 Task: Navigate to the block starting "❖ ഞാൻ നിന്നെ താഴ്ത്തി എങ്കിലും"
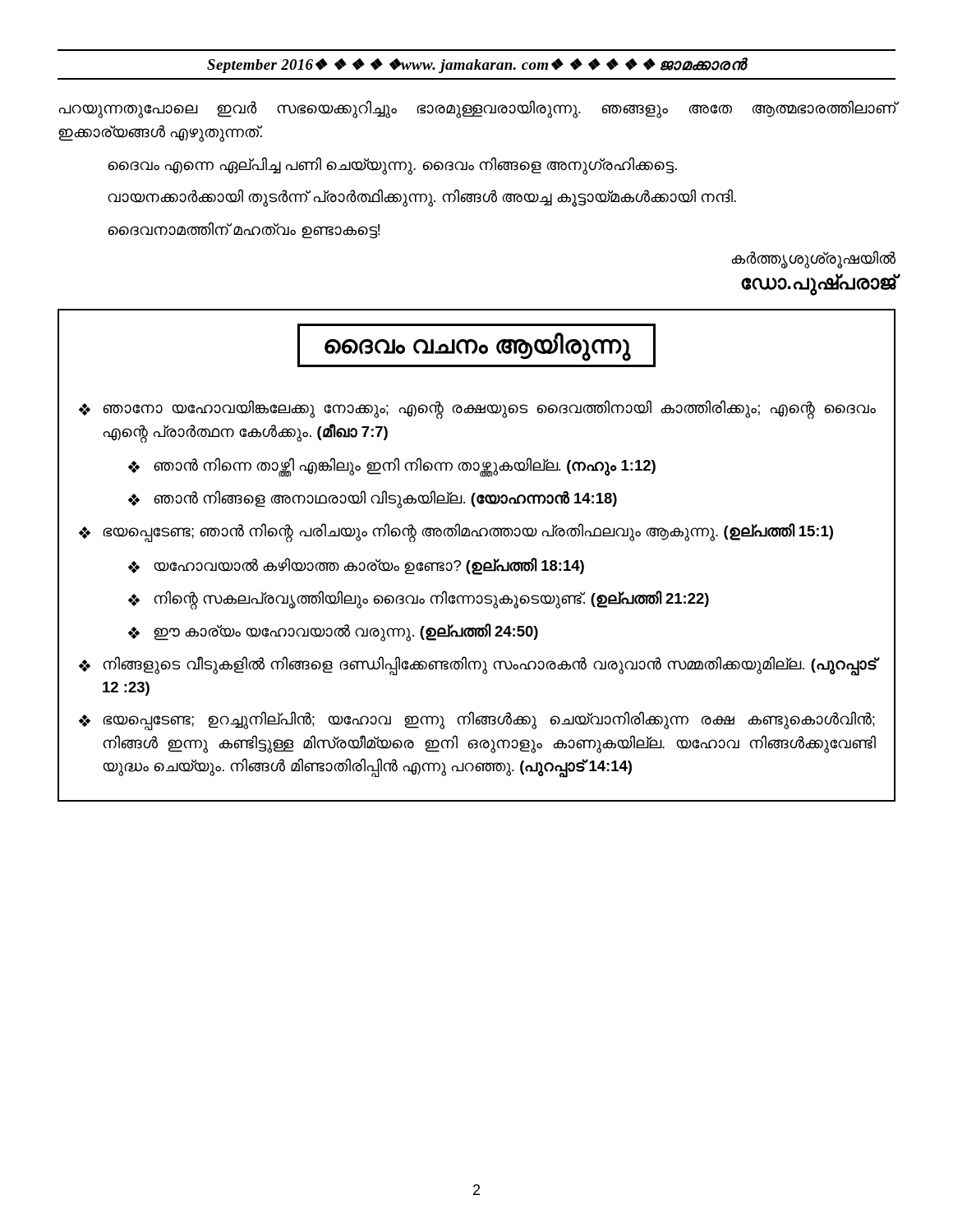[391, 467]
